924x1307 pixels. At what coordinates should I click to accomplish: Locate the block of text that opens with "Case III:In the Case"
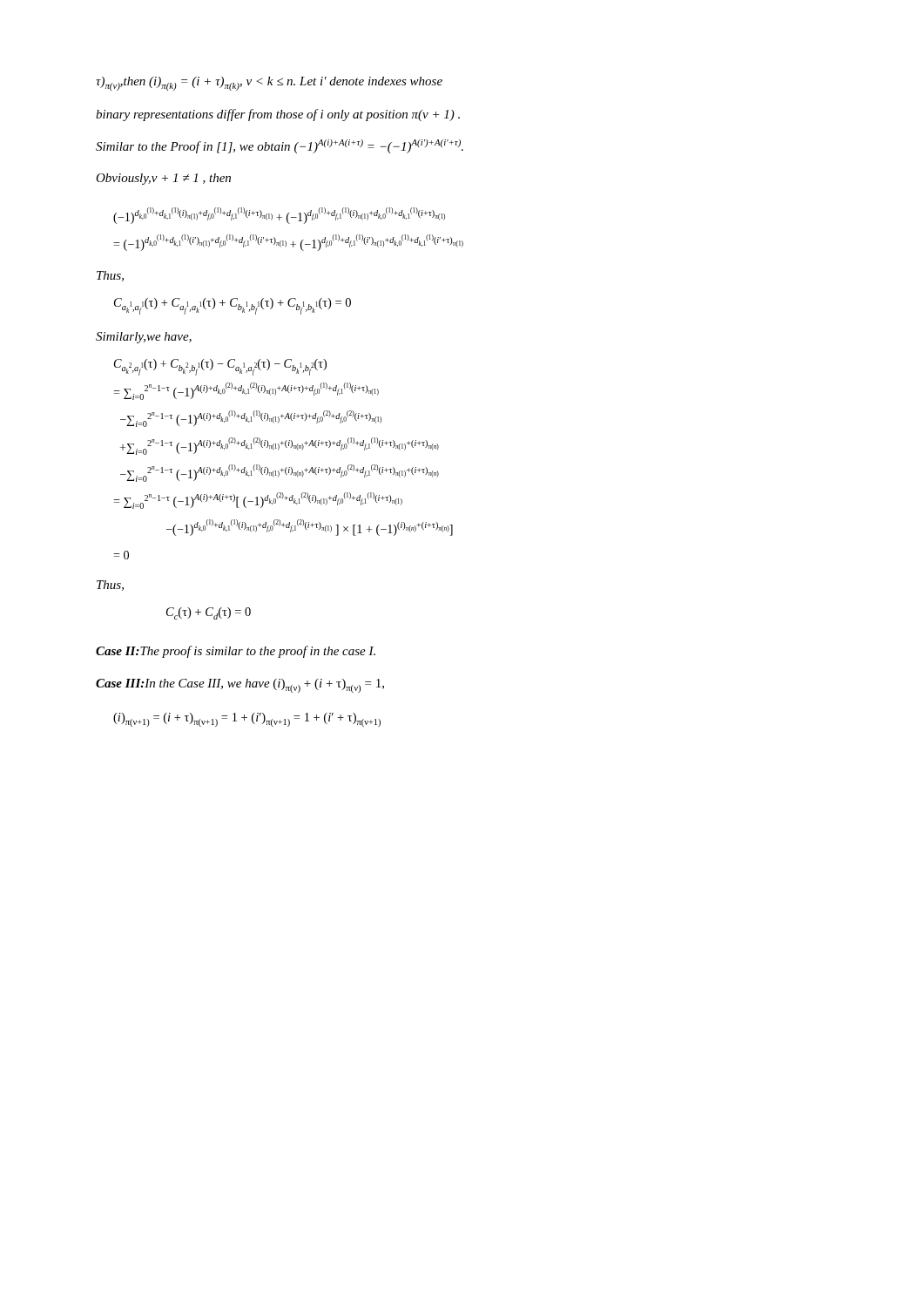click(x=240, y=684)
